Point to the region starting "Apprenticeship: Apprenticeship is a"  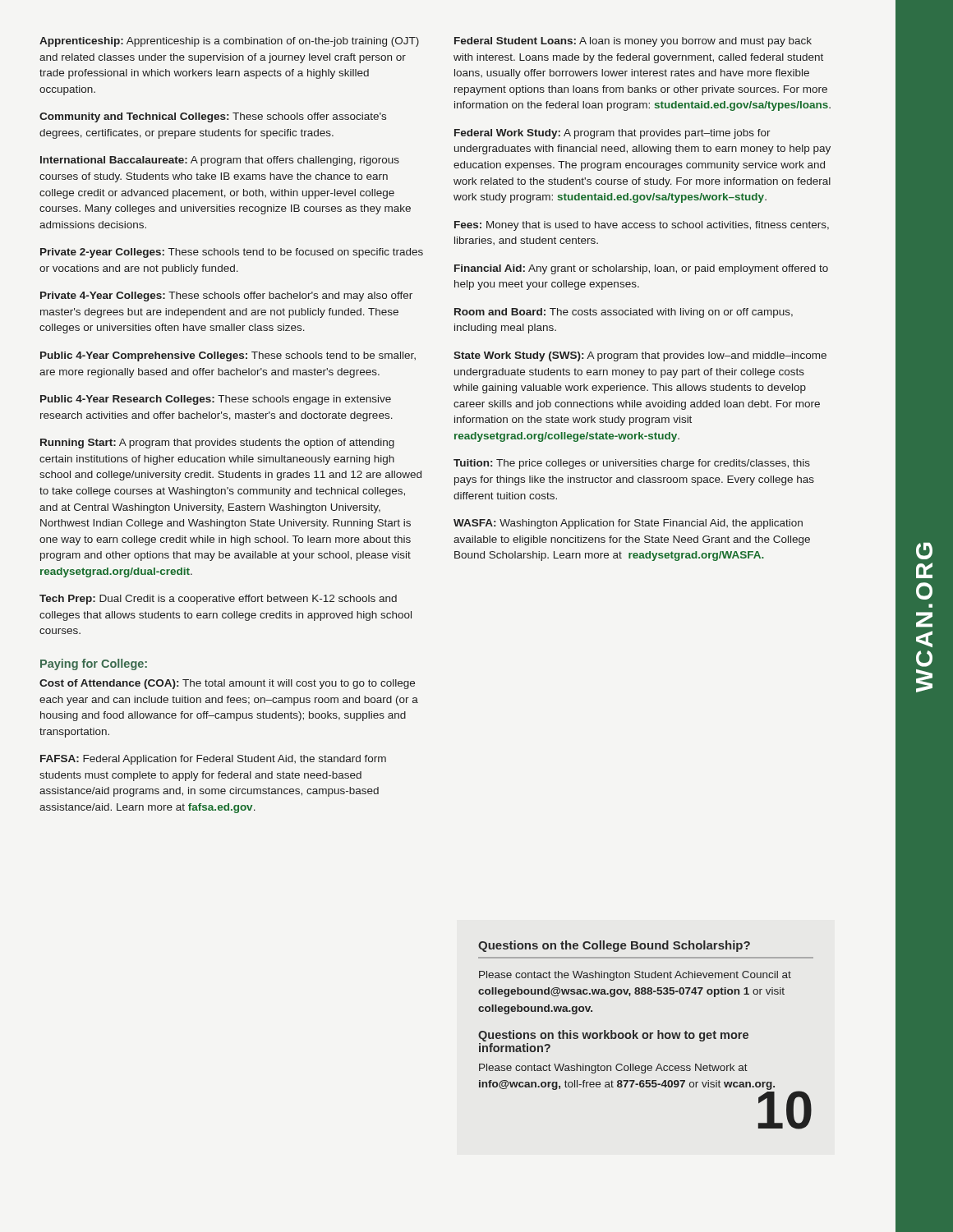click(x=229, y=65)
